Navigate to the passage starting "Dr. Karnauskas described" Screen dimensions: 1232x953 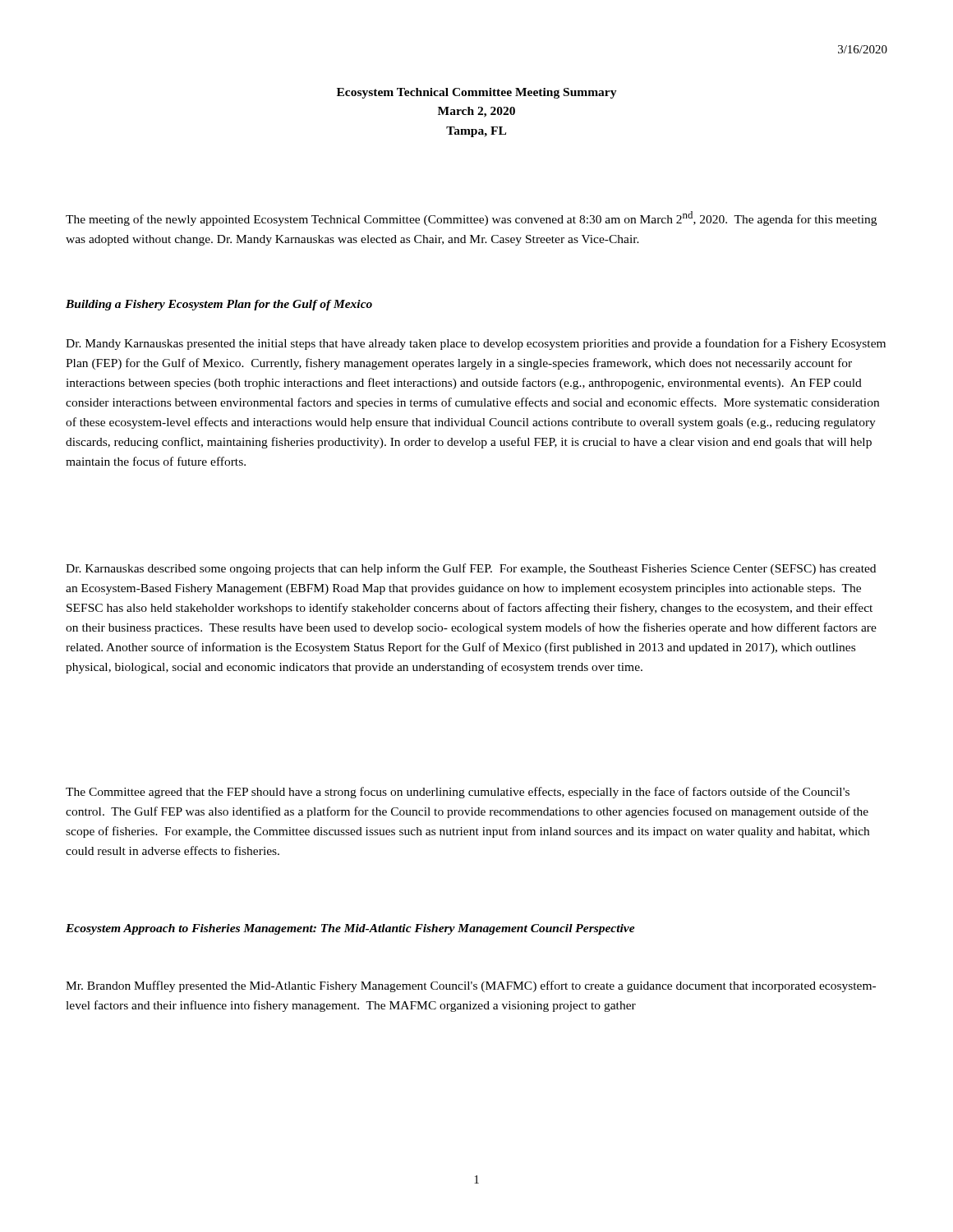coord(471,617)
